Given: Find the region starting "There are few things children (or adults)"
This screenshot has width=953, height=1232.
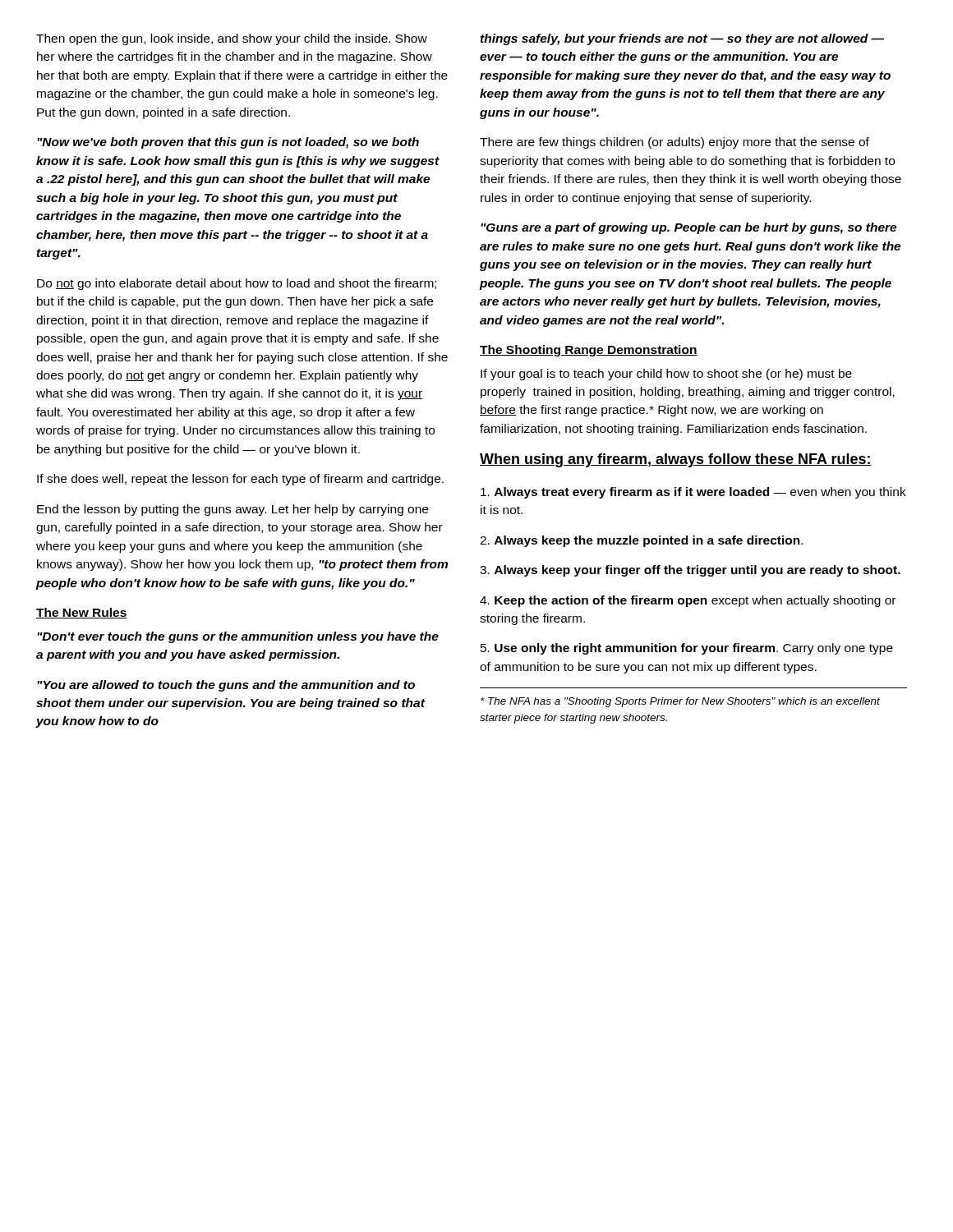Looking at the screenshot, I should (x=691, y=170).
